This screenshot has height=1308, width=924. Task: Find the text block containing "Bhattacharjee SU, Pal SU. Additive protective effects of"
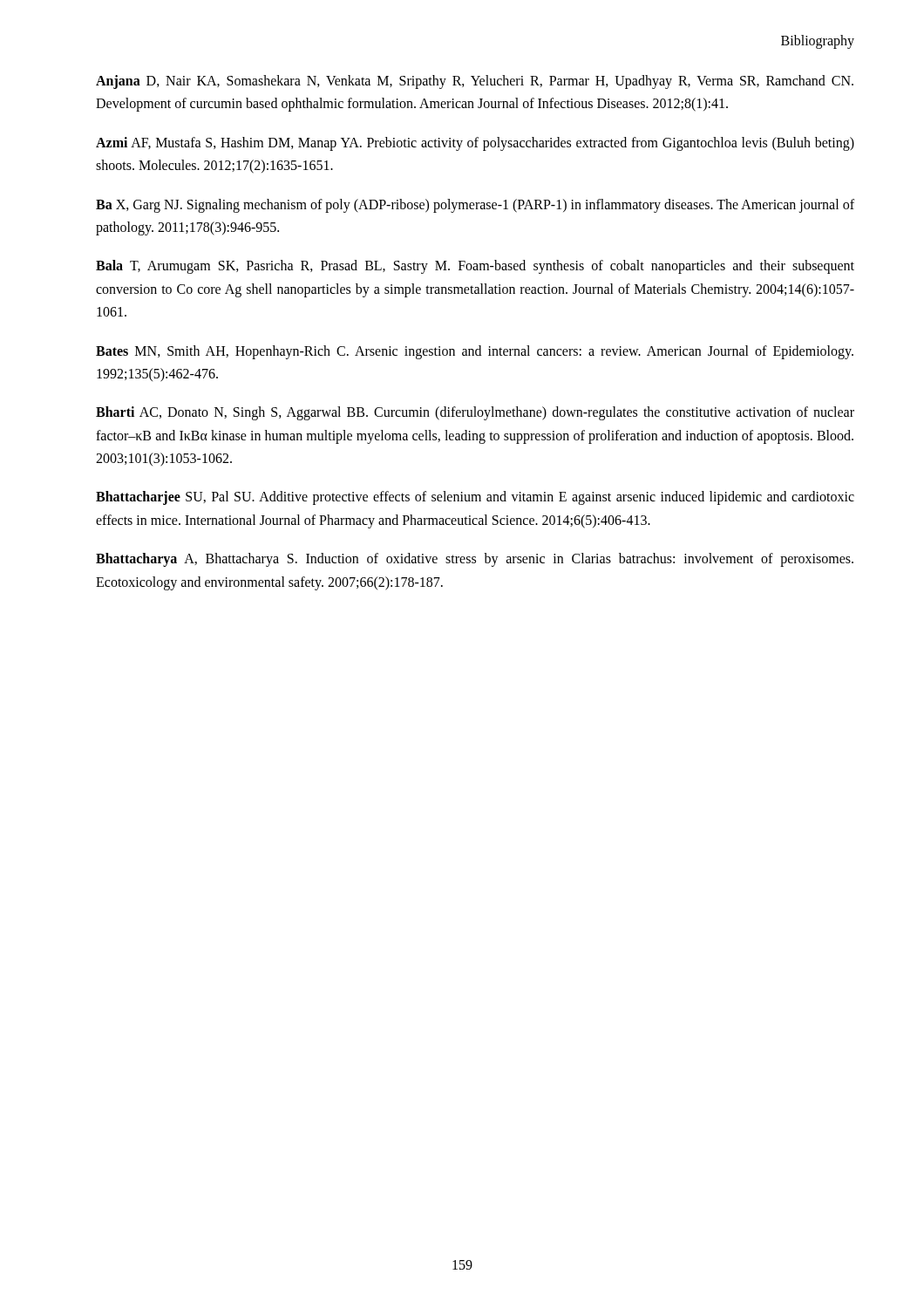coord(475,508)
